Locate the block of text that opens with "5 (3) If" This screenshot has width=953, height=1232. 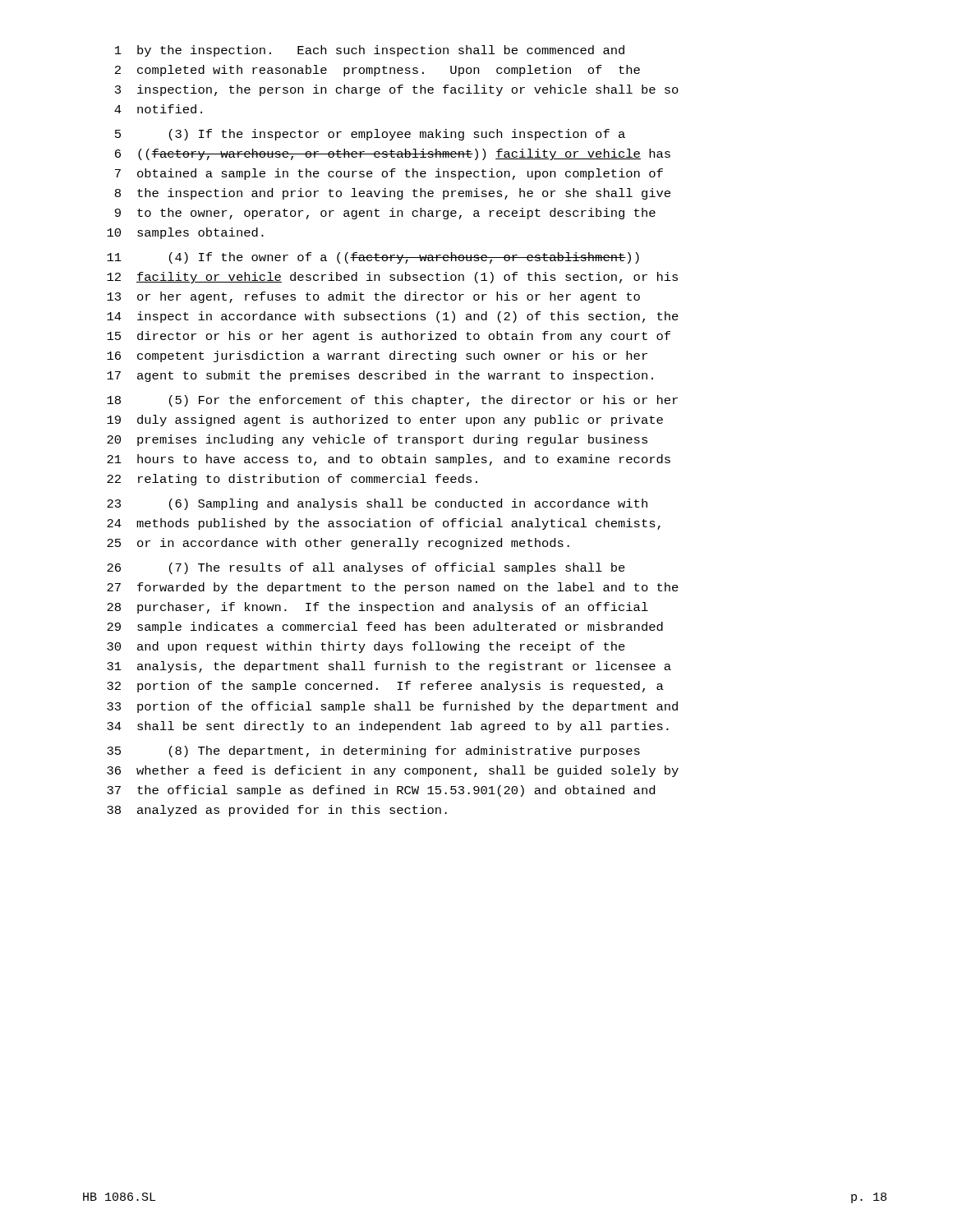tap(485, 184)
